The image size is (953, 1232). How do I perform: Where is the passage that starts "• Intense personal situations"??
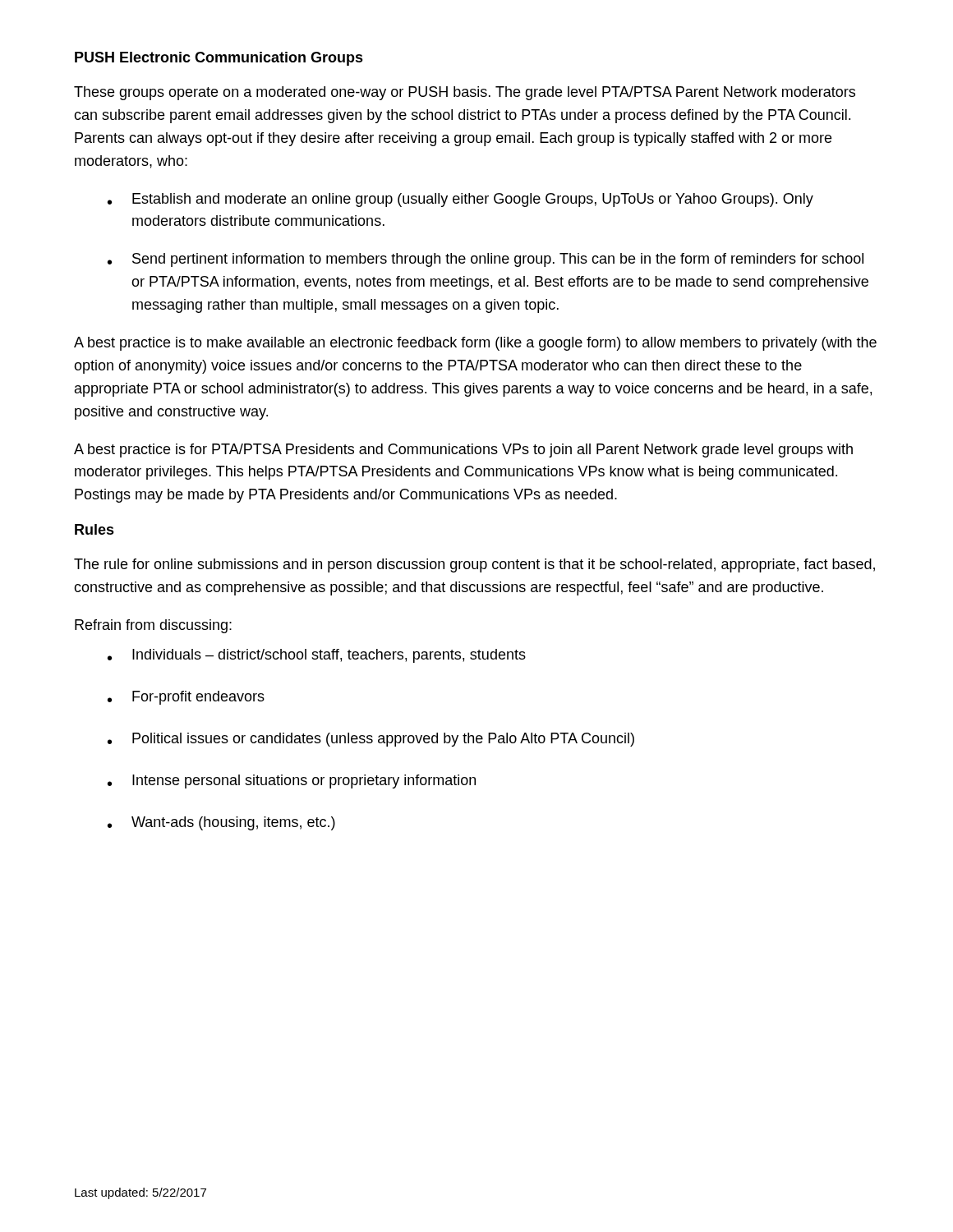(x=292, y=783)
